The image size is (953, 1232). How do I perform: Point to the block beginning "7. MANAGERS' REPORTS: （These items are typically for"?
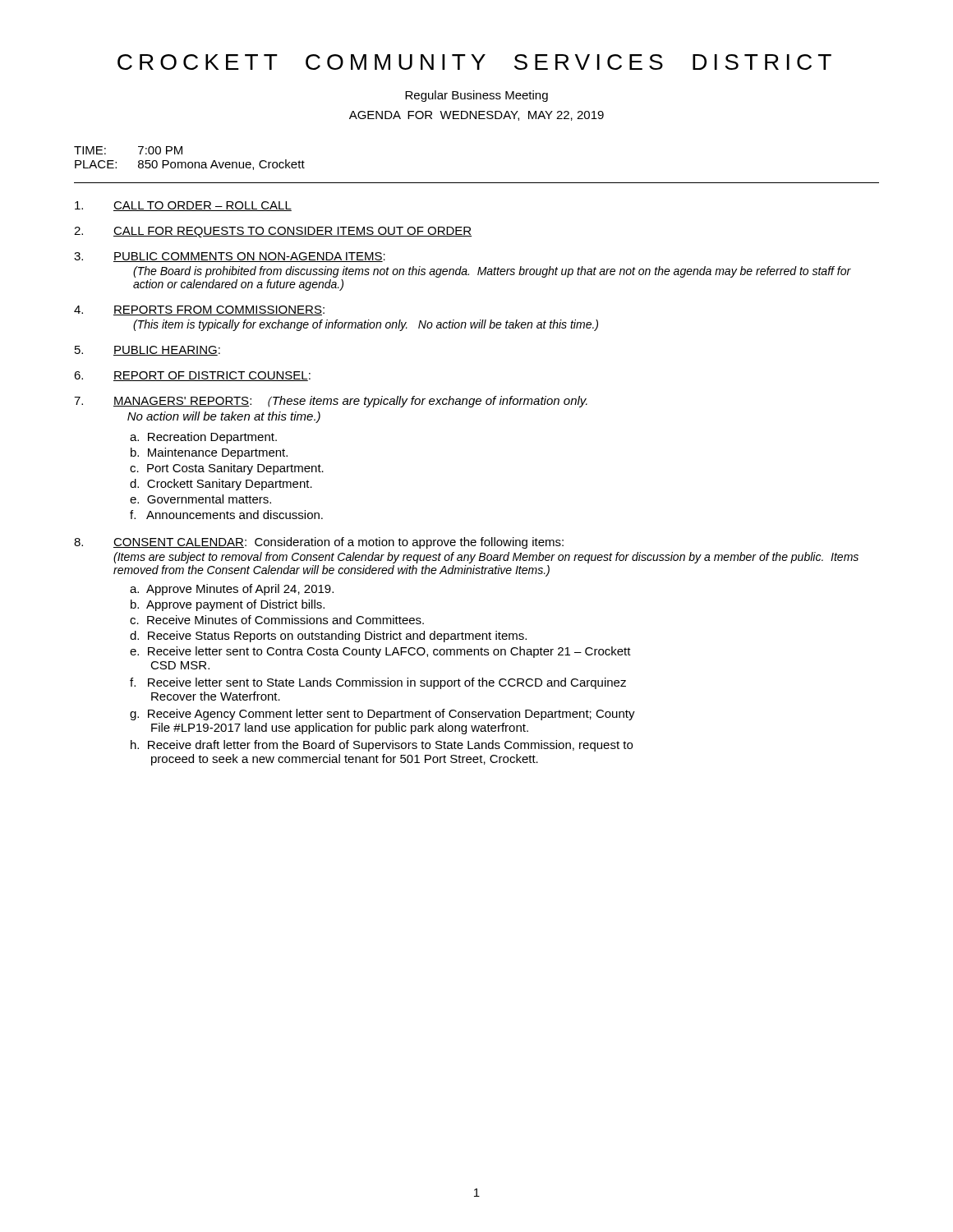(x=331, y=402)
